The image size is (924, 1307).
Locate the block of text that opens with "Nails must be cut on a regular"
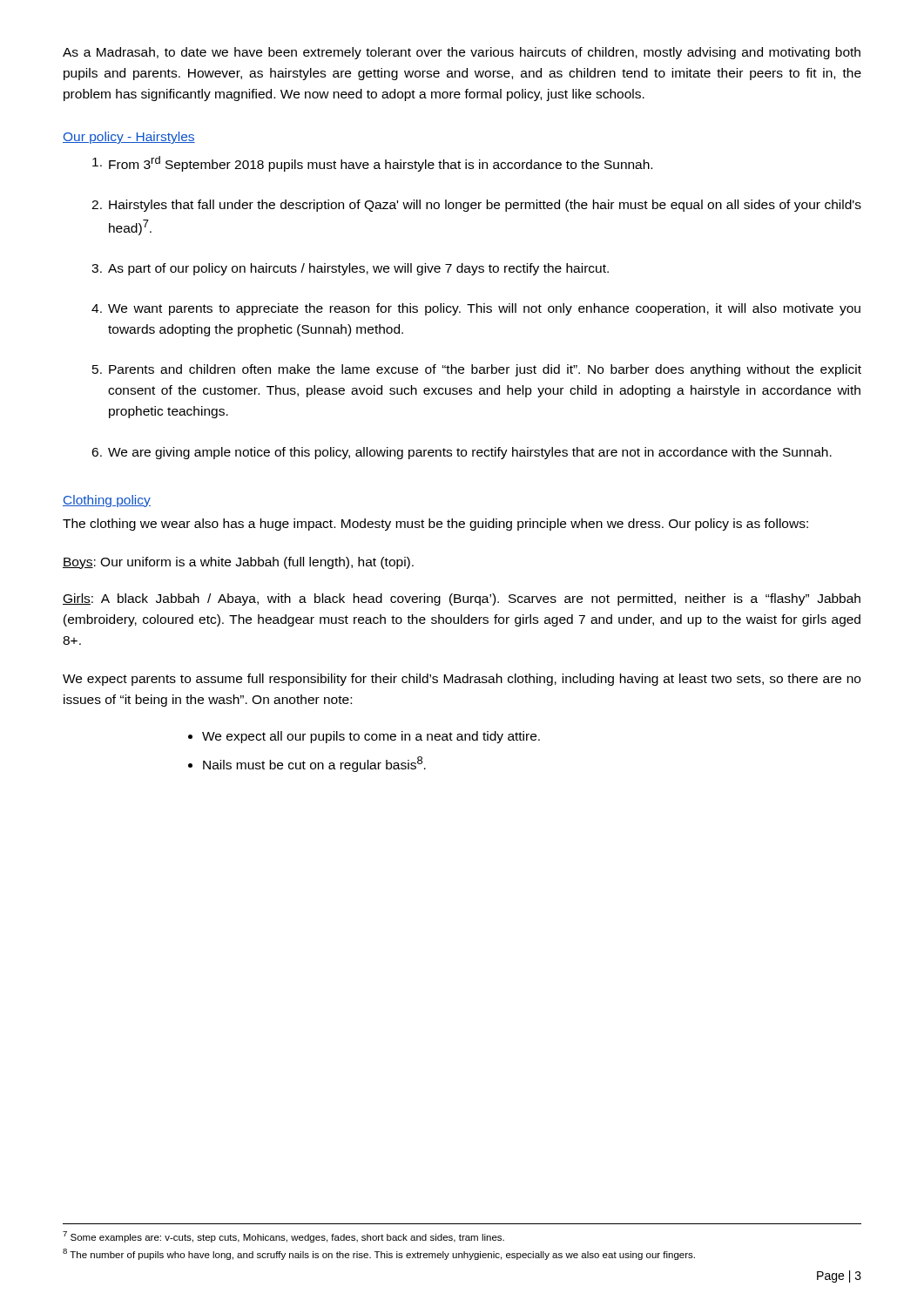coord(314,763)
